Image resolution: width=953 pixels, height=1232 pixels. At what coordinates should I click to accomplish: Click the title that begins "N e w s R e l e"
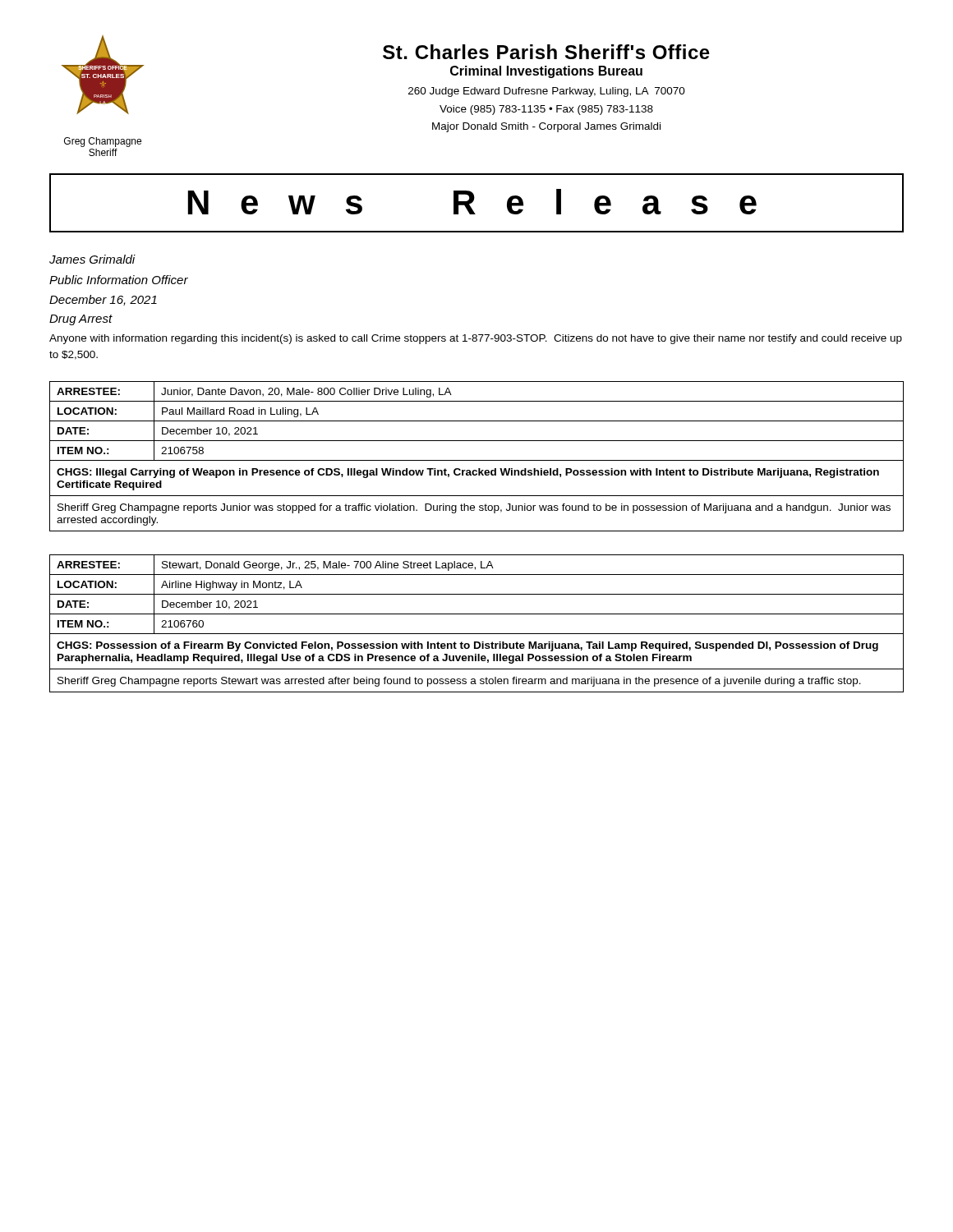point(476,202)
